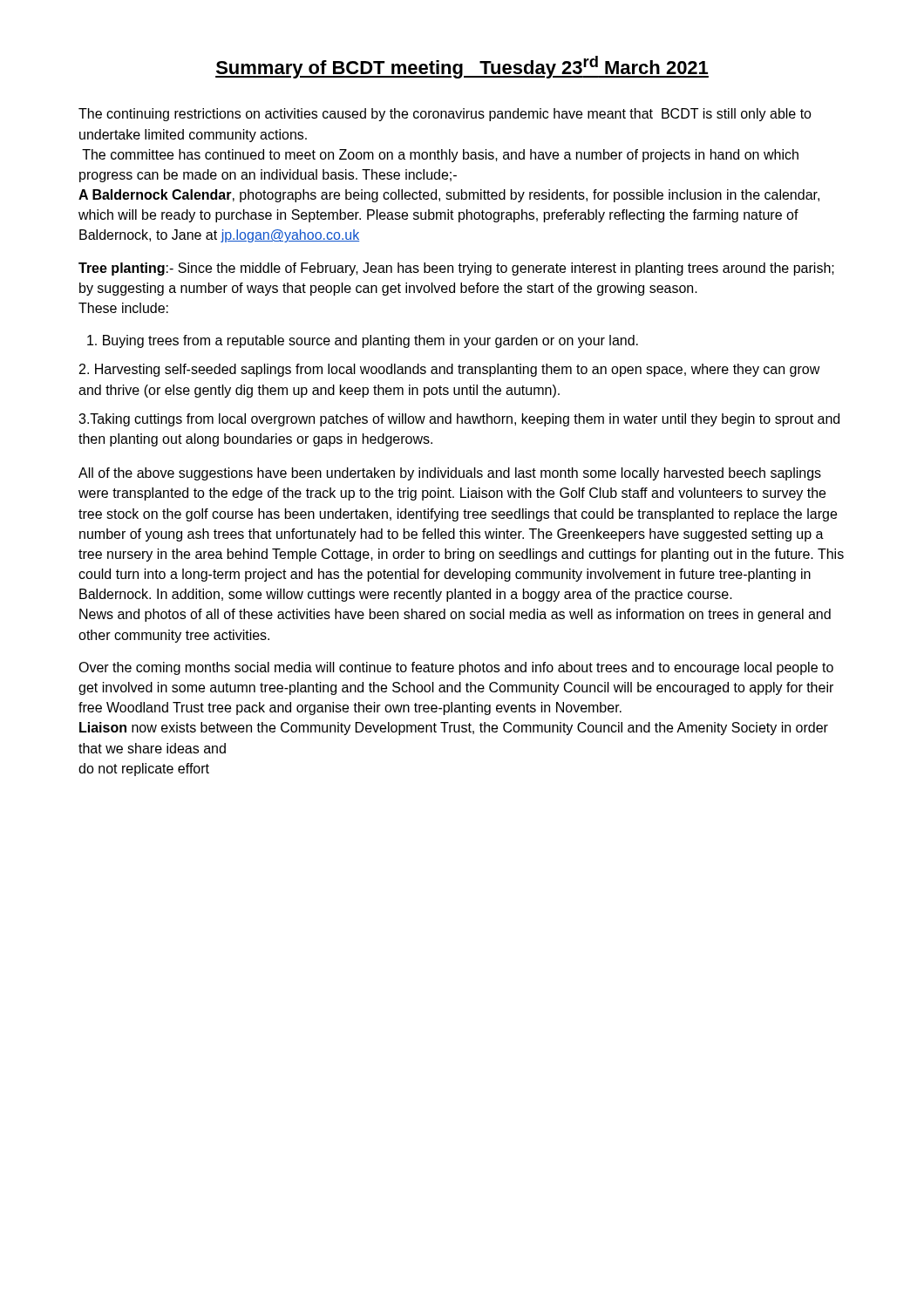This screenshot has width=924, height=1308.
Task: Click on the text block that reads "The continuing restrictions on activities"
Action: 450,175
